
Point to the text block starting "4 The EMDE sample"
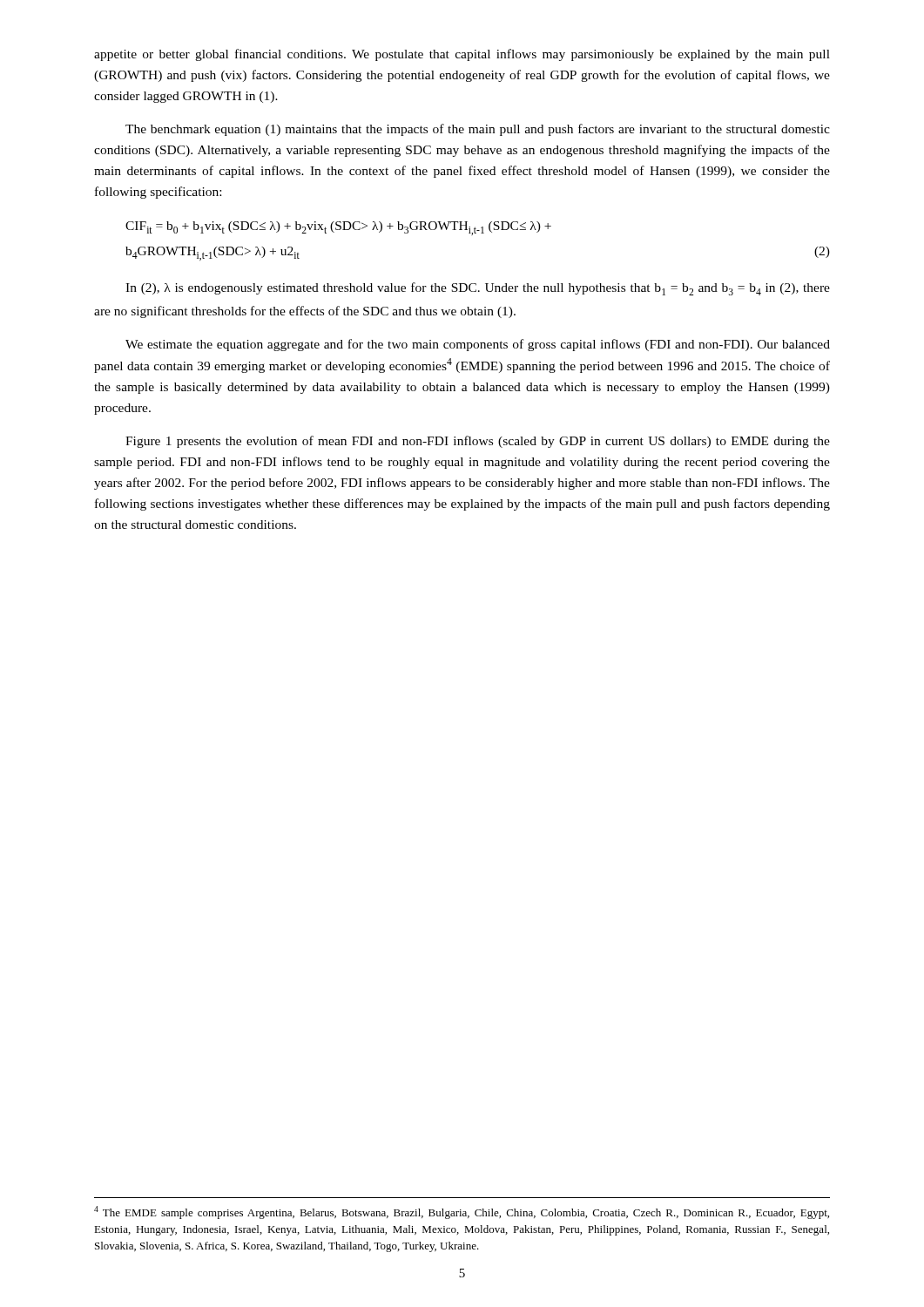pos(462,1229)
